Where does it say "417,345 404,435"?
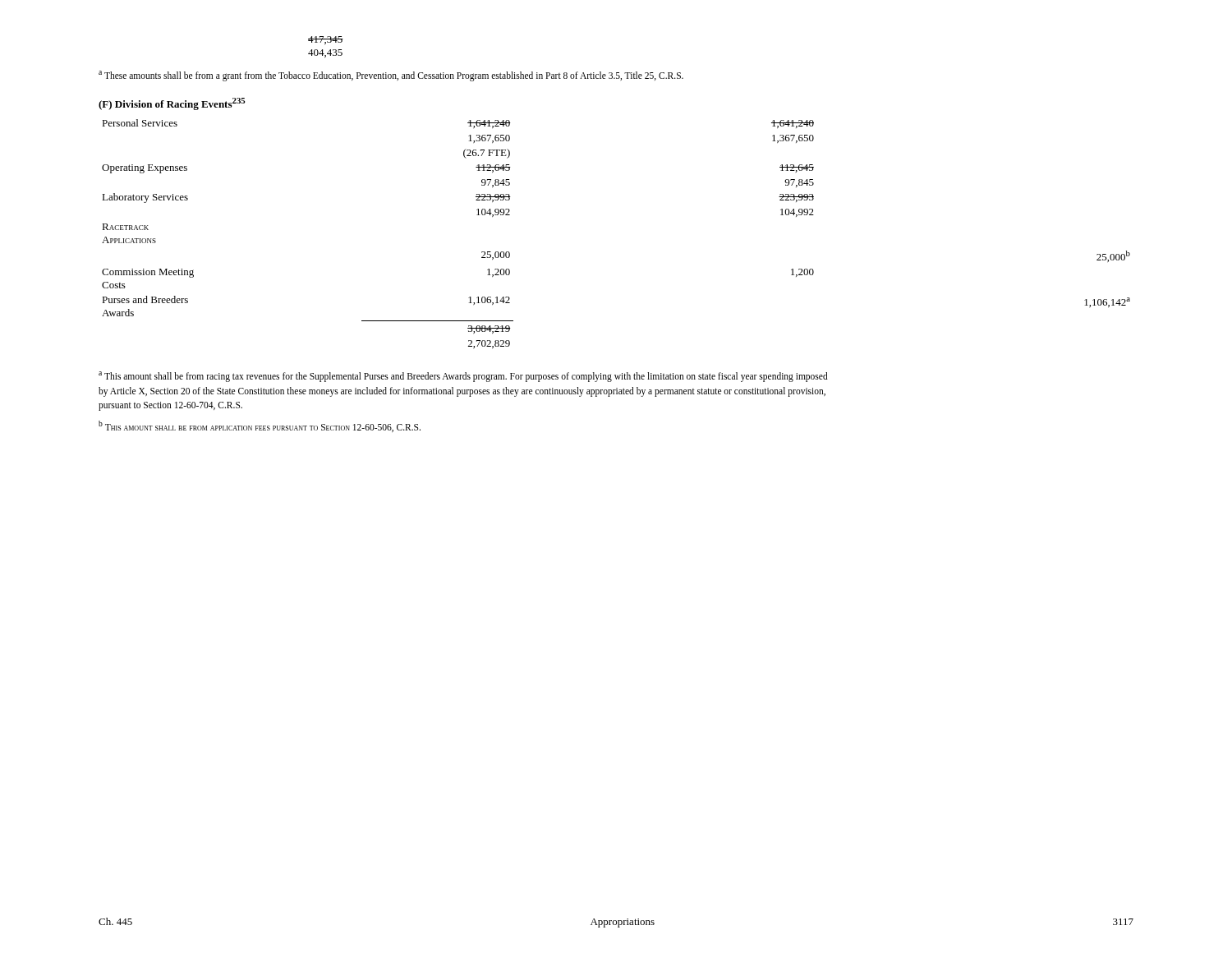 tap(326, 40)
